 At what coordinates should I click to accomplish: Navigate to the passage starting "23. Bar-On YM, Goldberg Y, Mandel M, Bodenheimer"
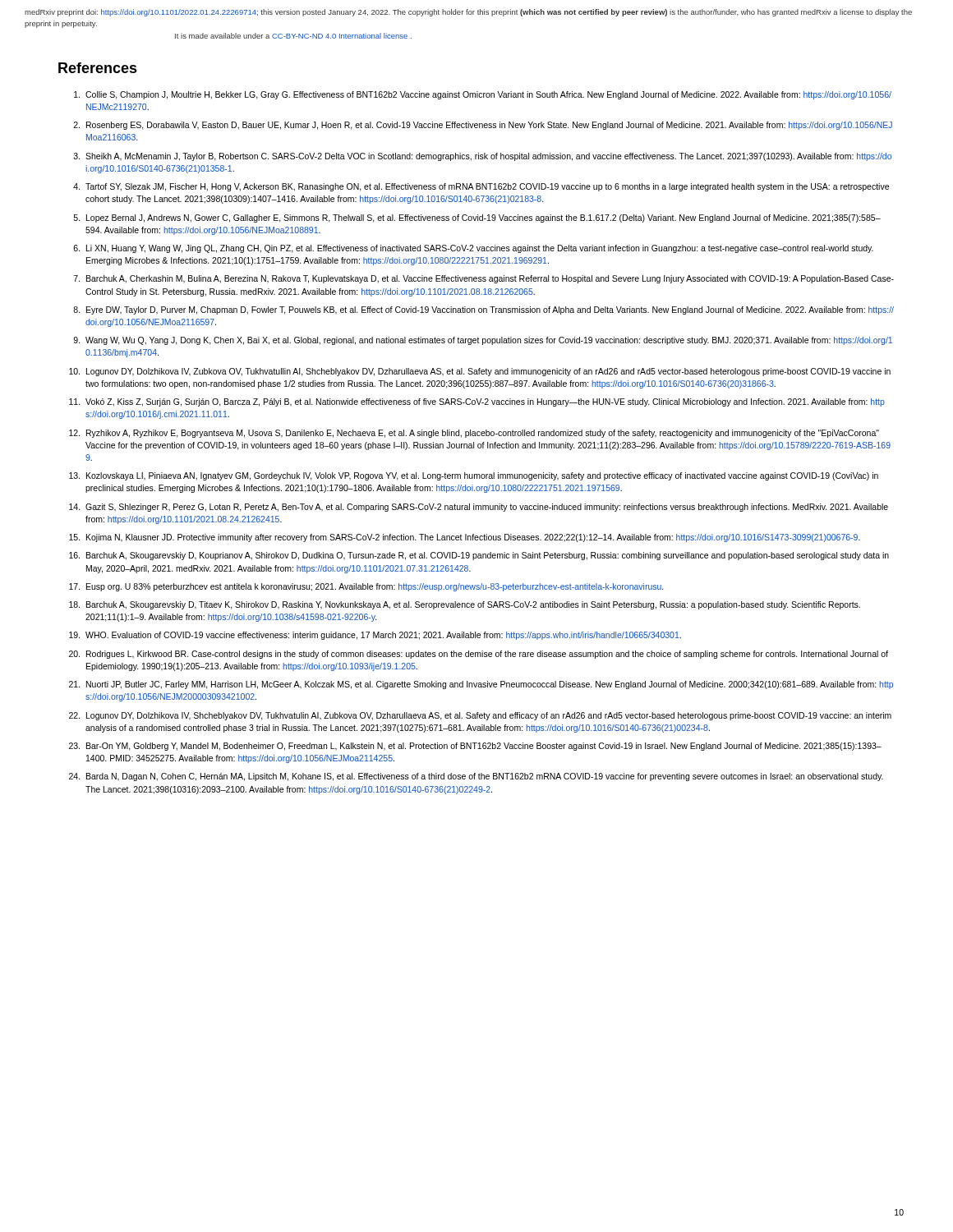point(476,752)
